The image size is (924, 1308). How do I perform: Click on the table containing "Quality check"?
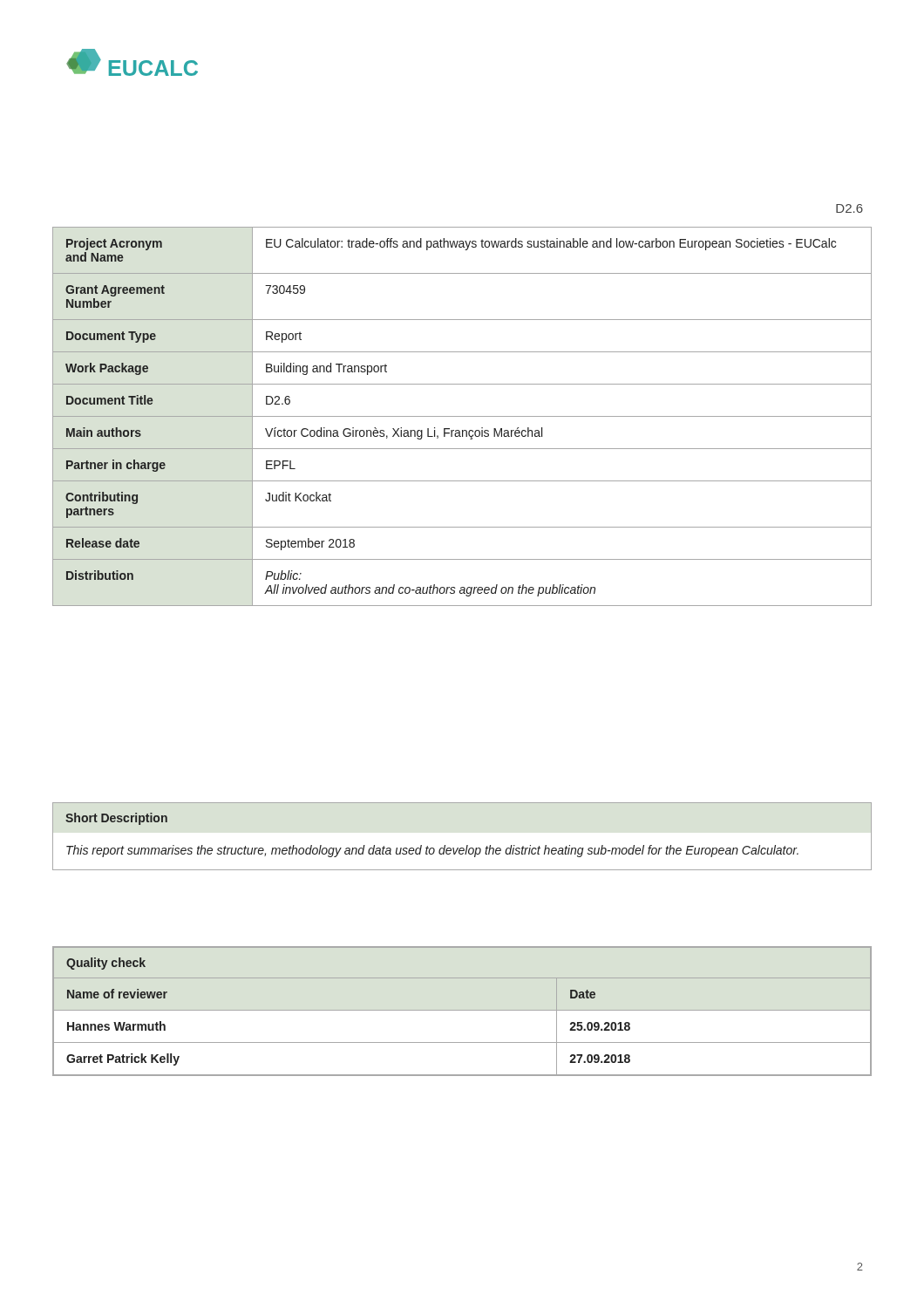(462, 1011)
